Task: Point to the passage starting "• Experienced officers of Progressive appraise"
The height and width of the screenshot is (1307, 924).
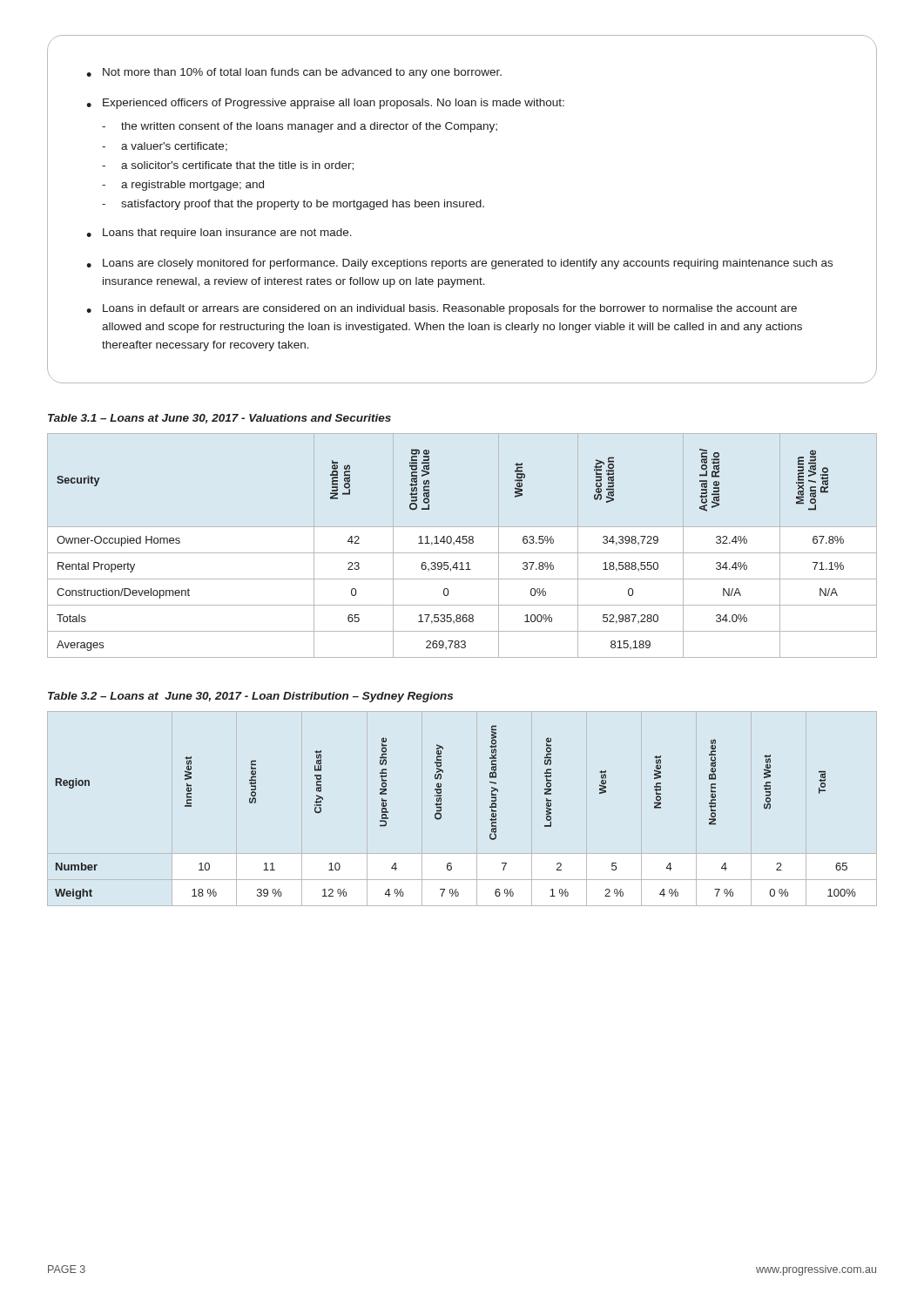Action: 326,155
